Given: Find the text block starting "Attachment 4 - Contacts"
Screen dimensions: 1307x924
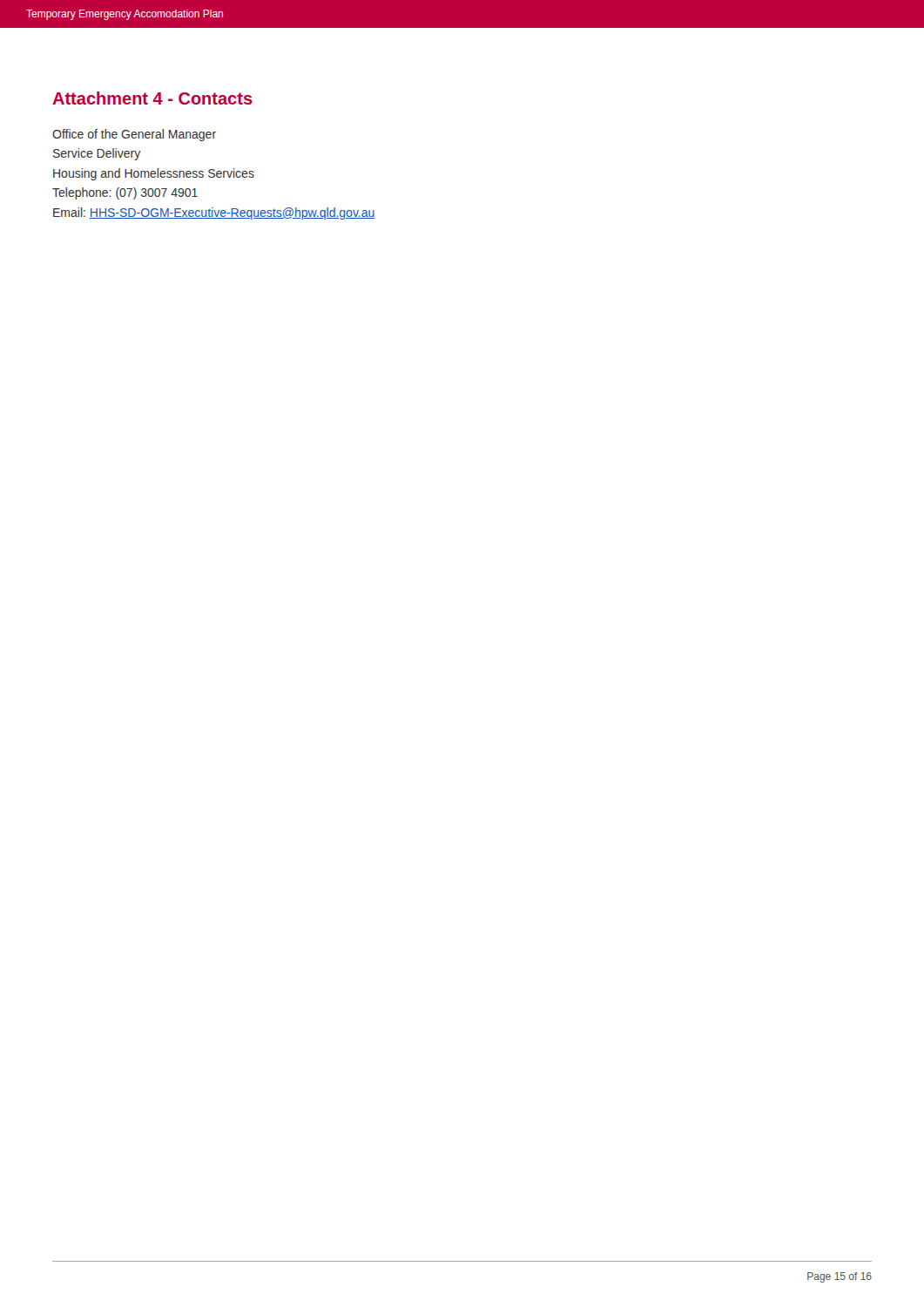Looking at the screenshot, I should [152, 98].
